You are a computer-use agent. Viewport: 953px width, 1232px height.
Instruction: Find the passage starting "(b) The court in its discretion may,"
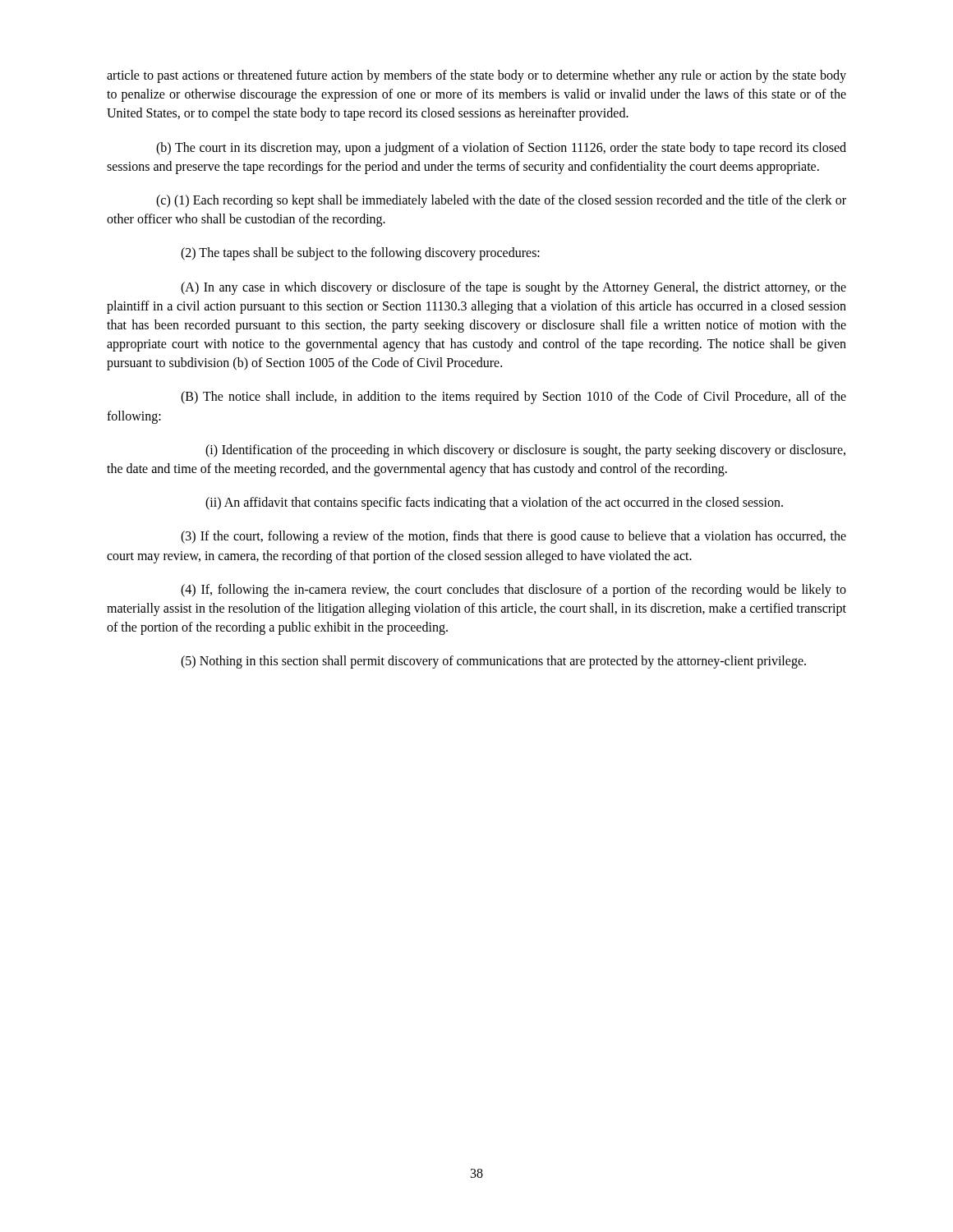click(x=476, y=157)
